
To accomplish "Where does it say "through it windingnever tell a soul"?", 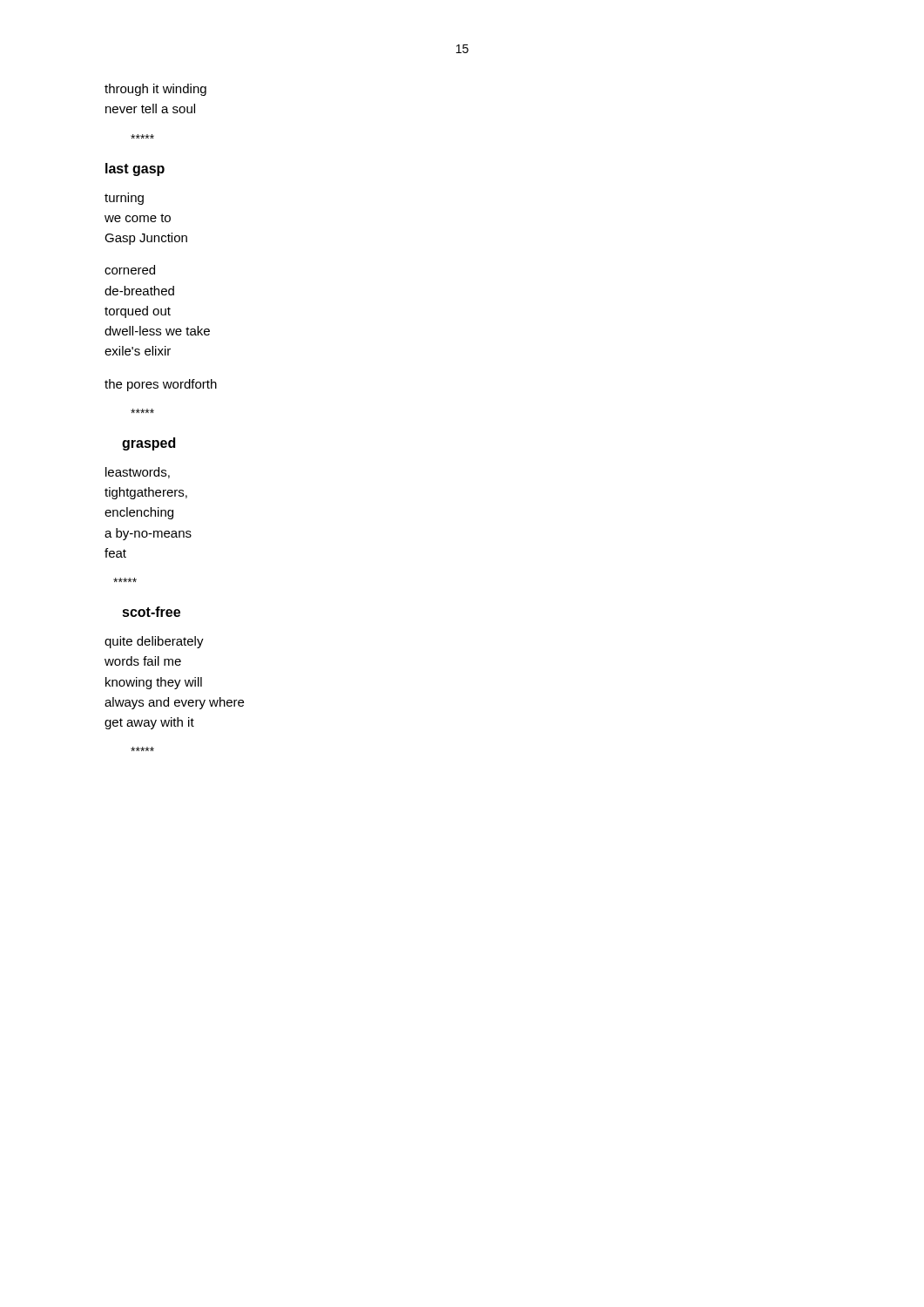I will pyautogui.click(x=156, y=99).
